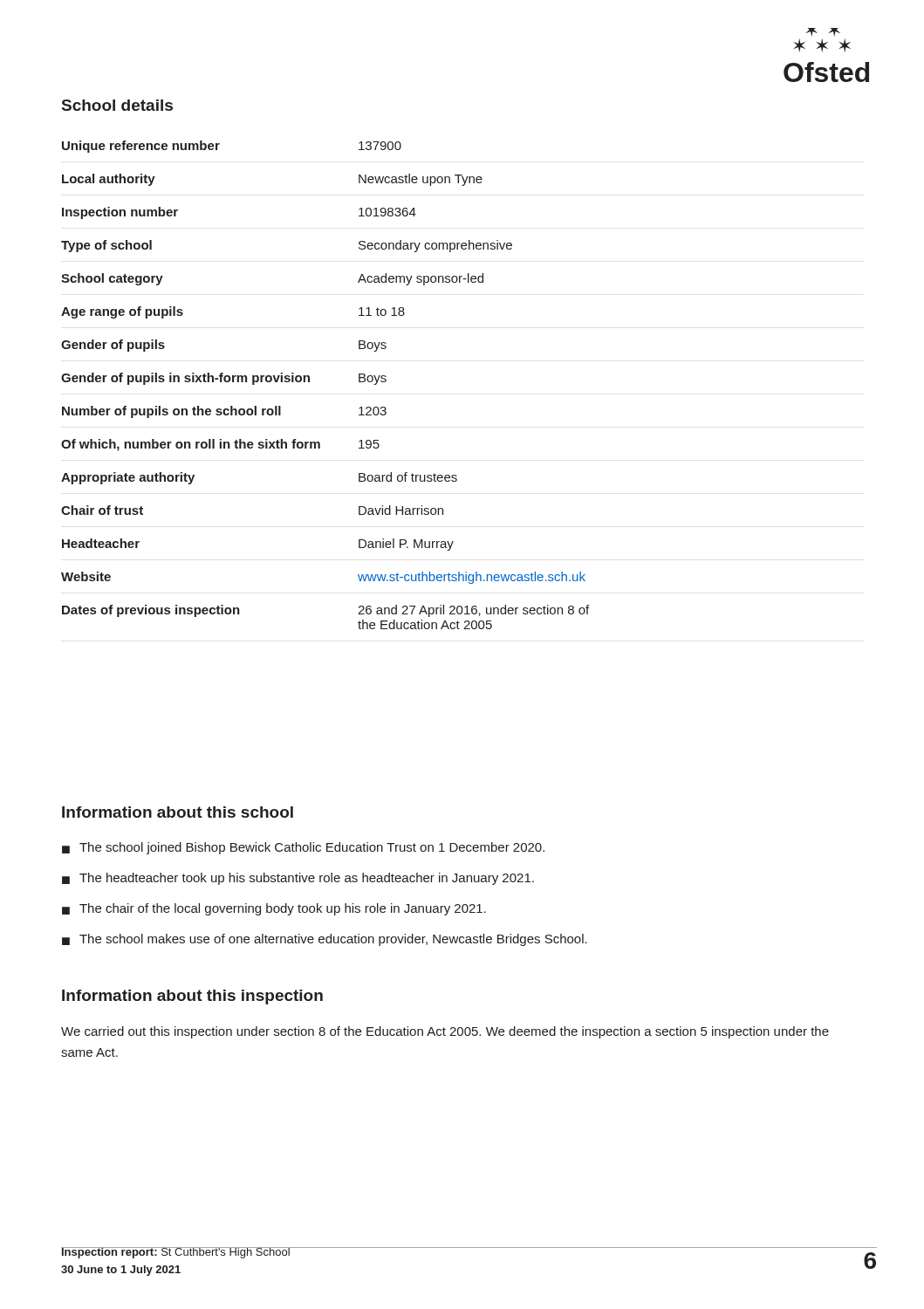Screen dimensions: 1309x924
Task: Click where it says "Information about this inspection"
Action: coord(192,996)
